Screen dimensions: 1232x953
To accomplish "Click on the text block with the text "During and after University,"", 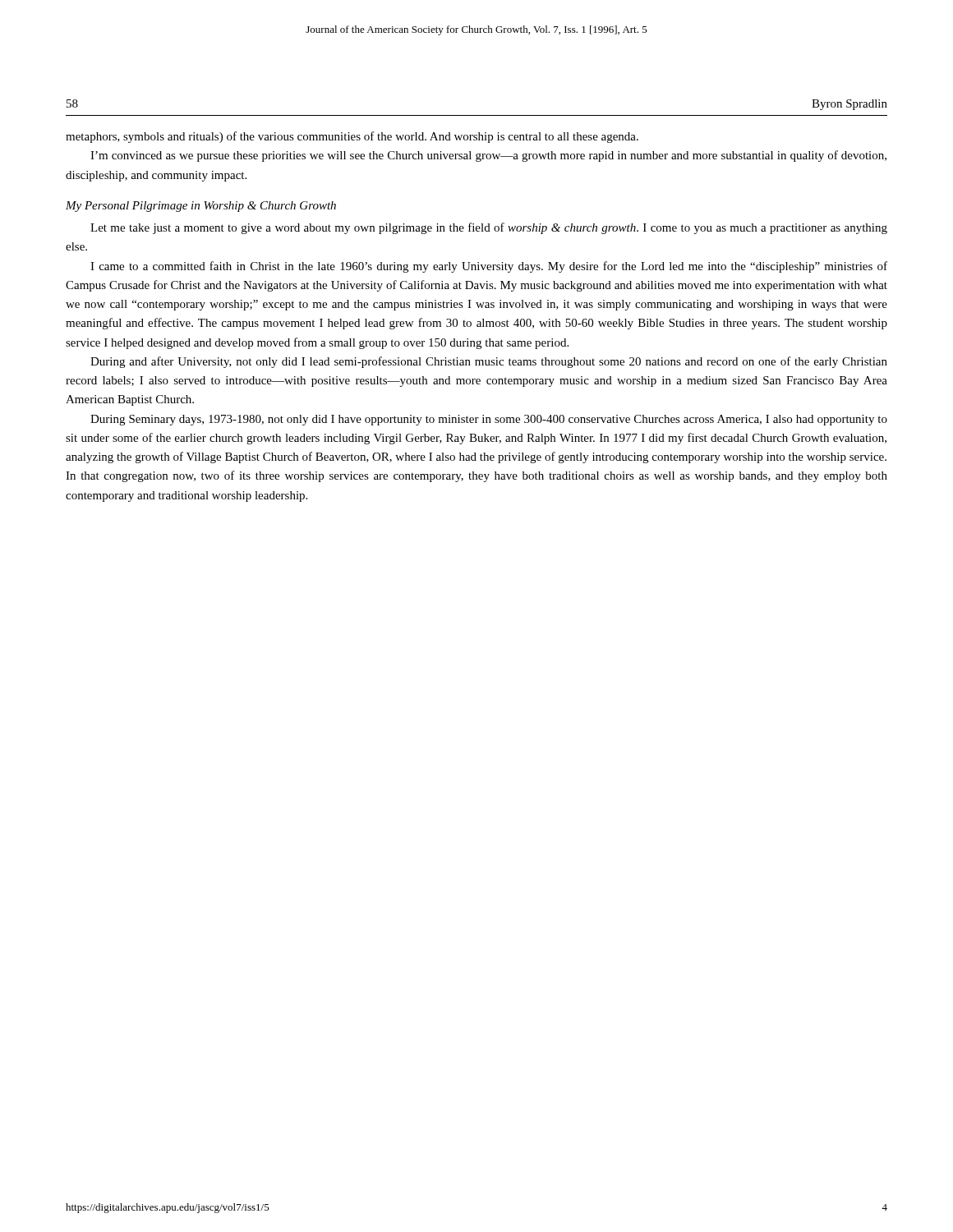I will 476,380.
